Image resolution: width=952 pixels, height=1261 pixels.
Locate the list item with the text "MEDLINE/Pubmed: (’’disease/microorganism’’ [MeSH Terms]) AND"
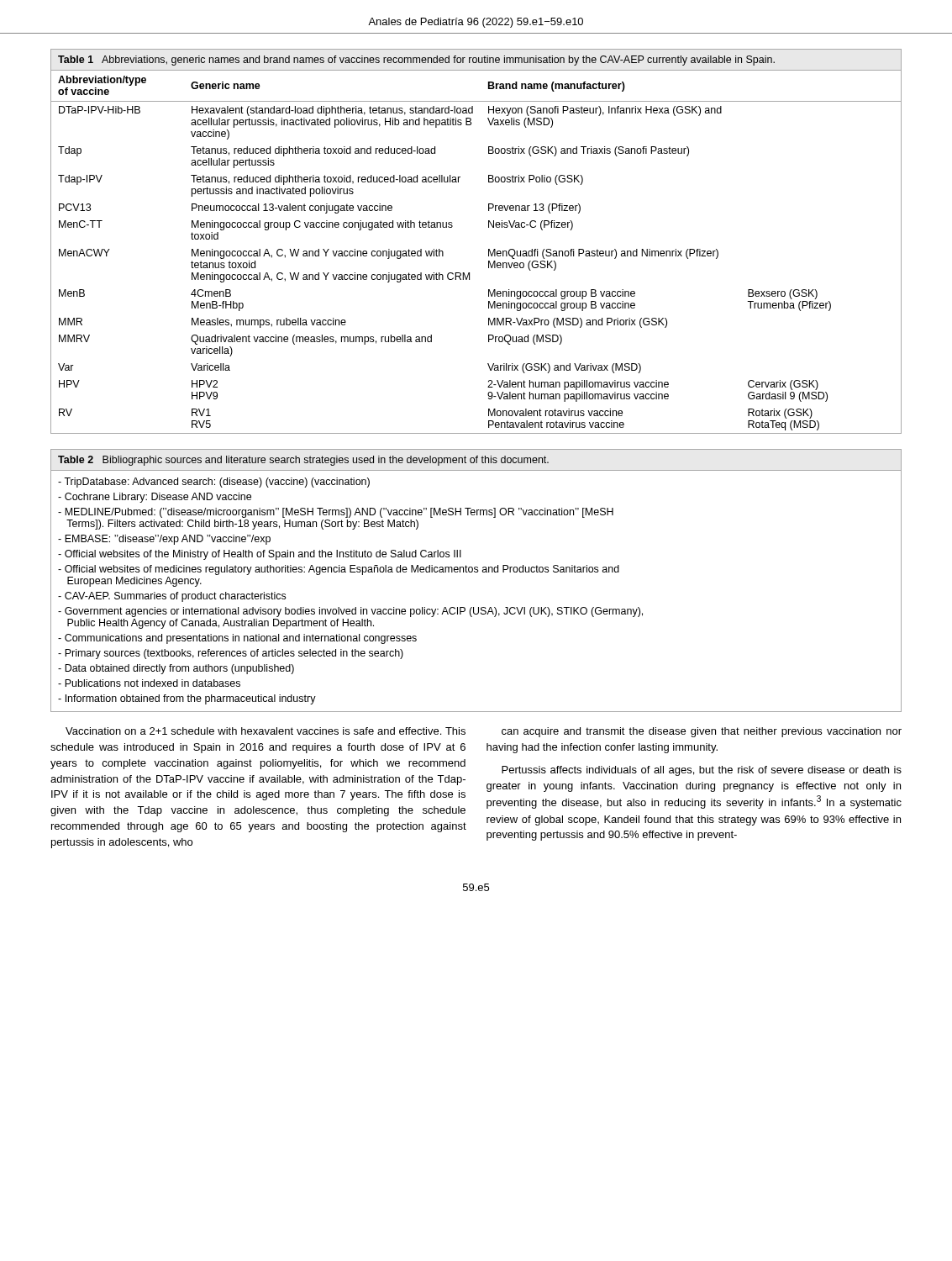pyautogui.click(x=336, y=518)
